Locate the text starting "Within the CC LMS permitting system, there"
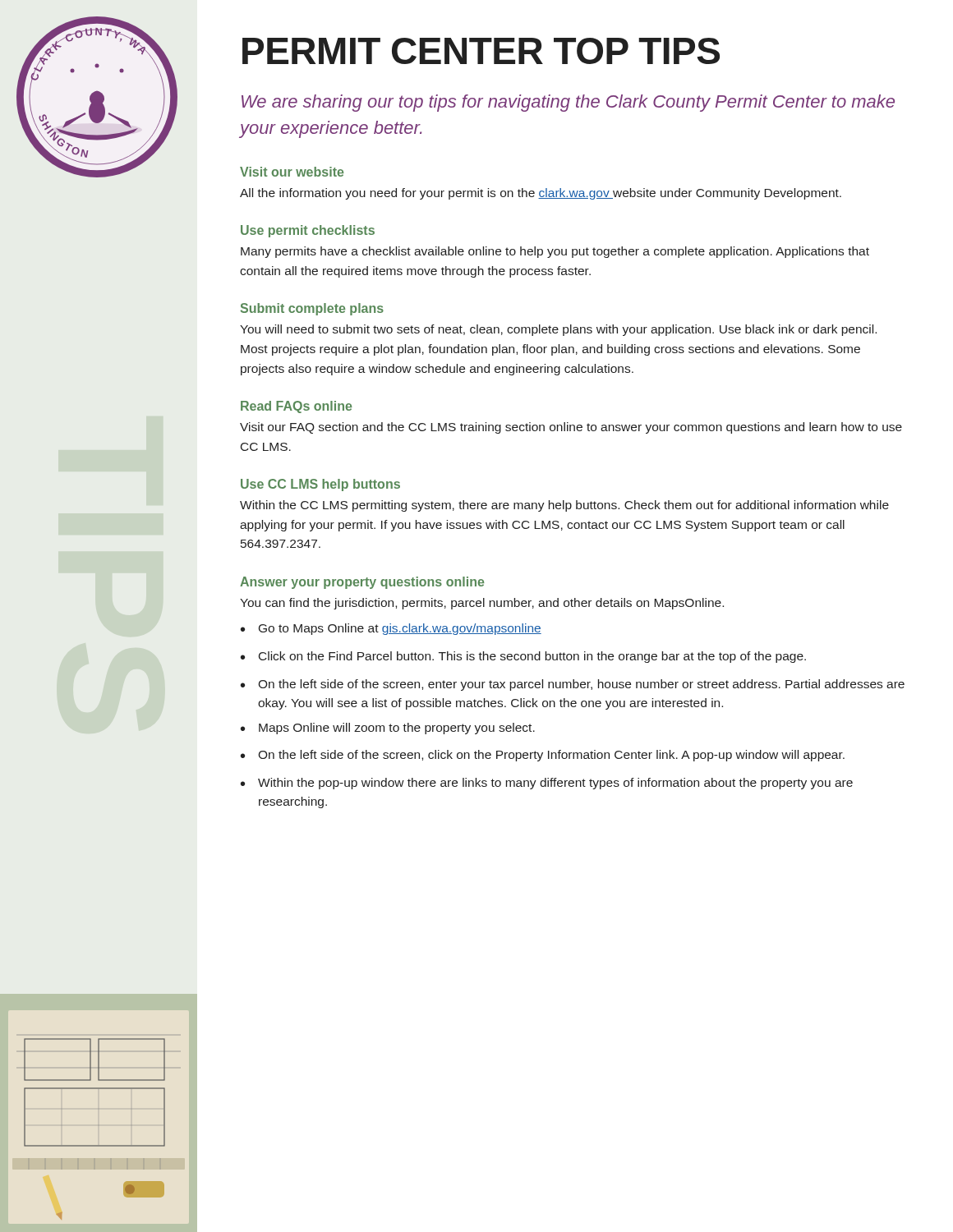Viewport: 953px width, 1232px height. 564,524
